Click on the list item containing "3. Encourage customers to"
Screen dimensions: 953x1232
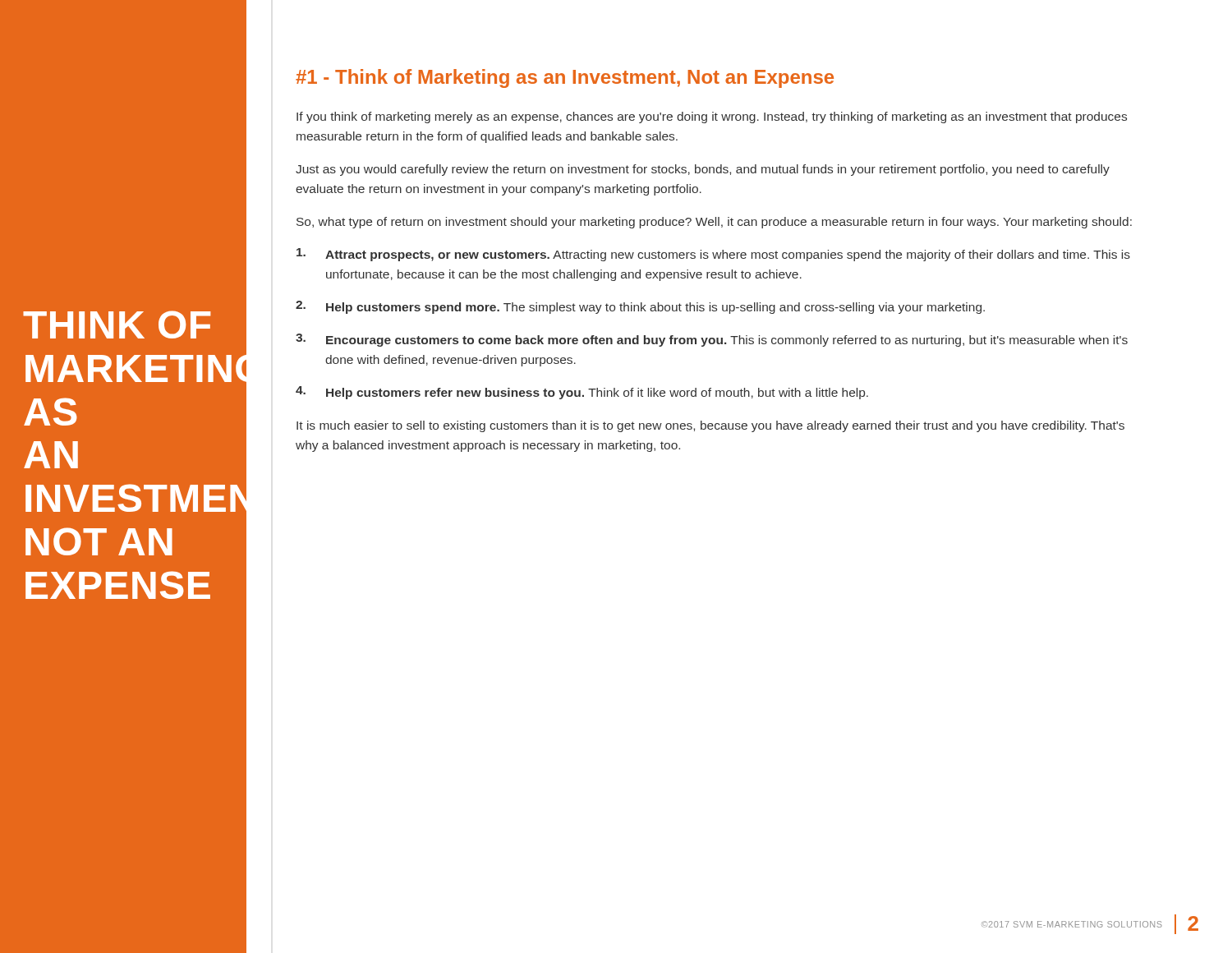pos(719,350)
